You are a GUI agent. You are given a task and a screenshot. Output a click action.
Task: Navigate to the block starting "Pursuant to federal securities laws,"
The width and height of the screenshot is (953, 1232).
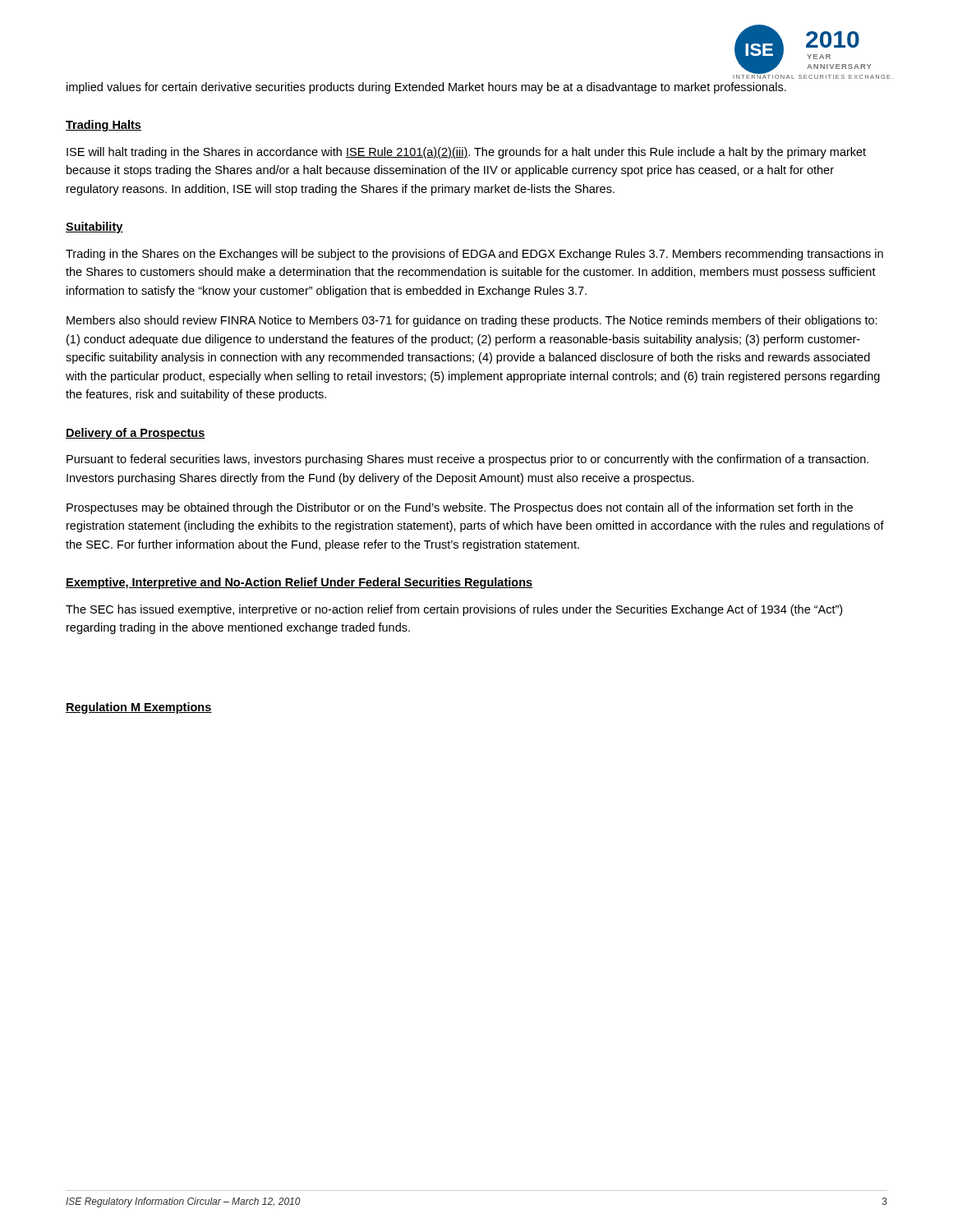click(468, 468)
